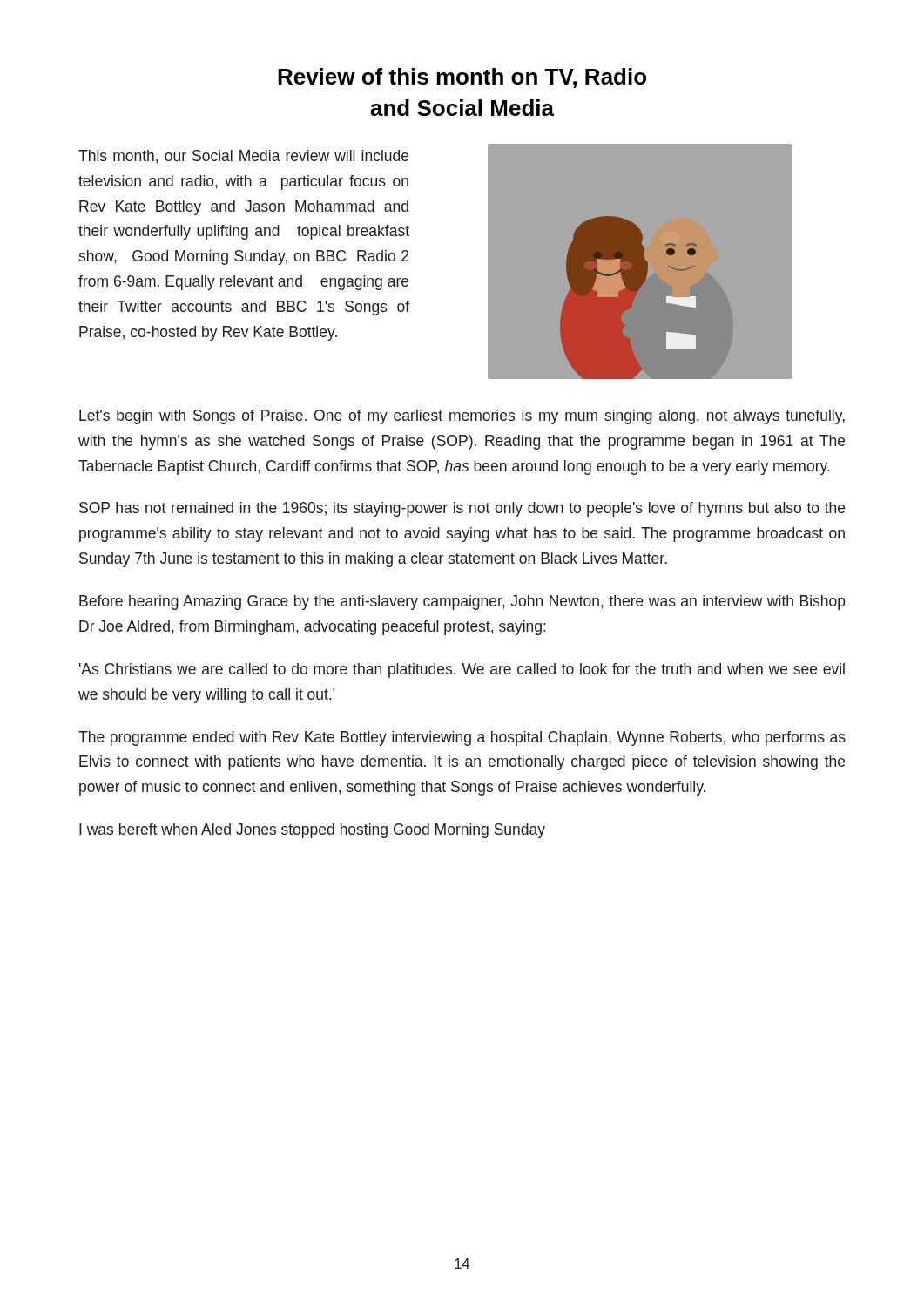The height and width of the screenshot is (1307, 924).
Task: Click on the text block that says "'As Christians we are called"
Action: (x=462, y=682)
